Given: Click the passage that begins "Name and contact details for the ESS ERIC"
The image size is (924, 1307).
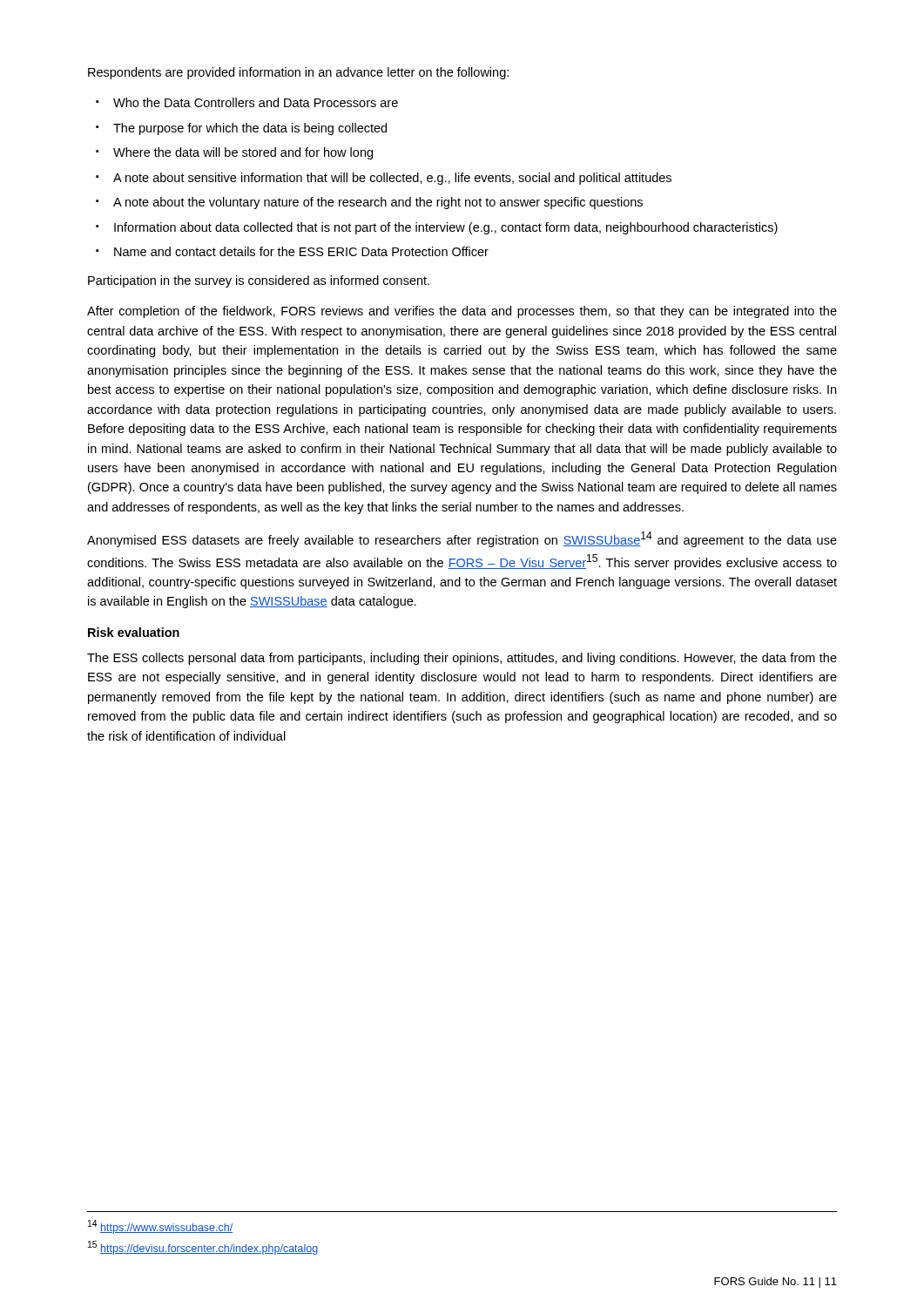Looking at the screenshot, I should click(x=301, y=252).
